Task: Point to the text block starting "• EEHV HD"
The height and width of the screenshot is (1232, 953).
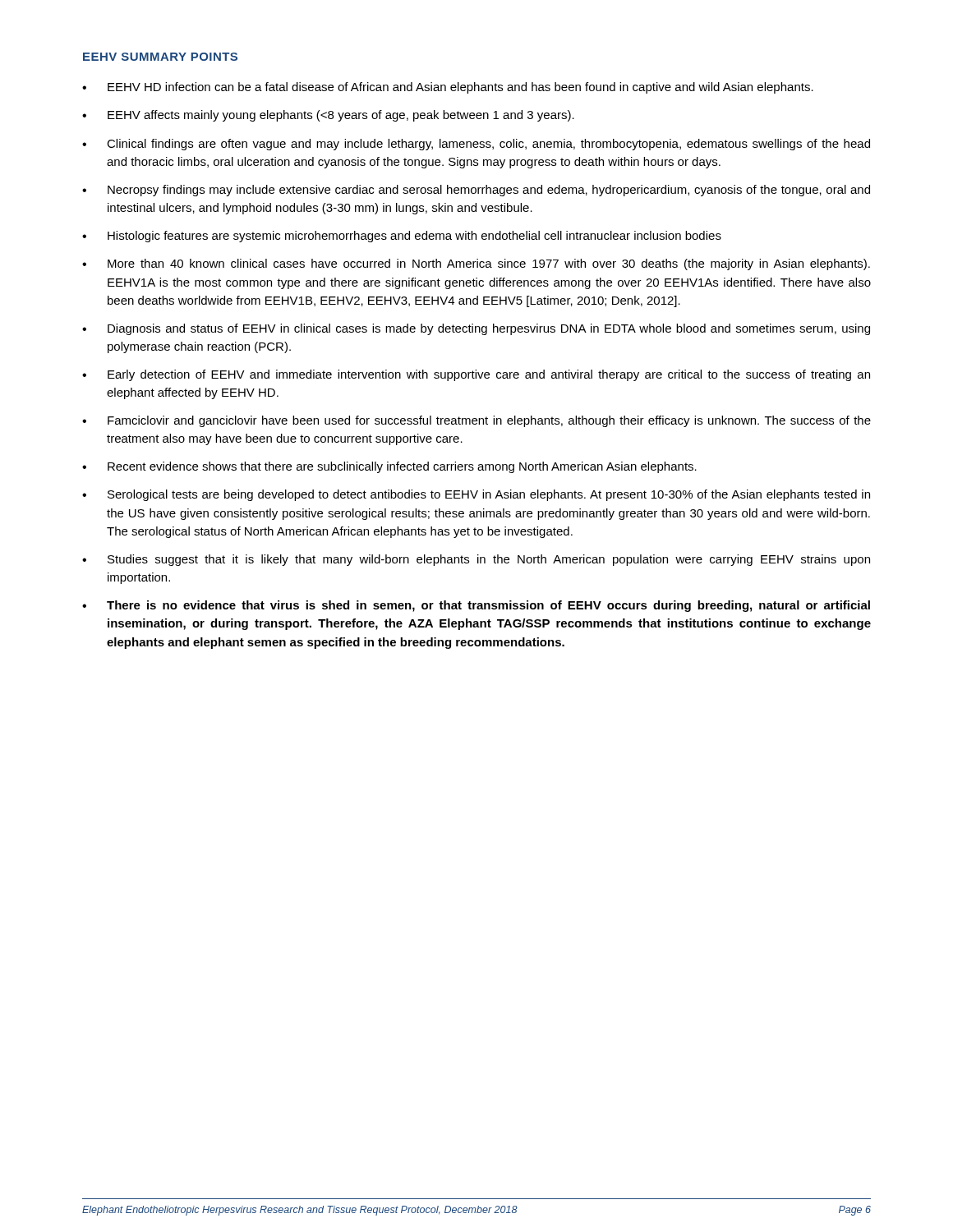Action: [x=476, y=88]
